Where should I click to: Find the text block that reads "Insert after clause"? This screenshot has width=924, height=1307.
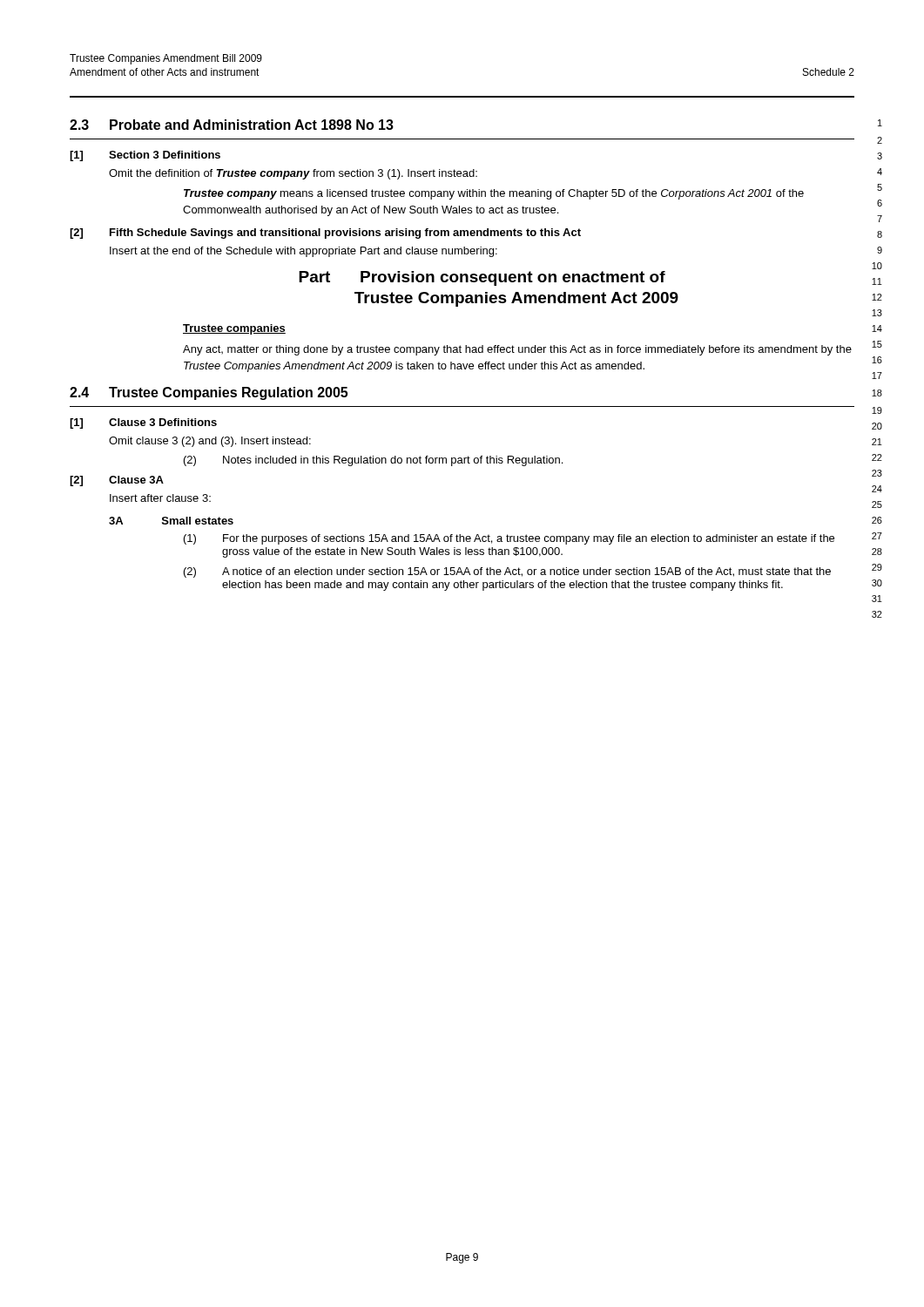point(160,498)
